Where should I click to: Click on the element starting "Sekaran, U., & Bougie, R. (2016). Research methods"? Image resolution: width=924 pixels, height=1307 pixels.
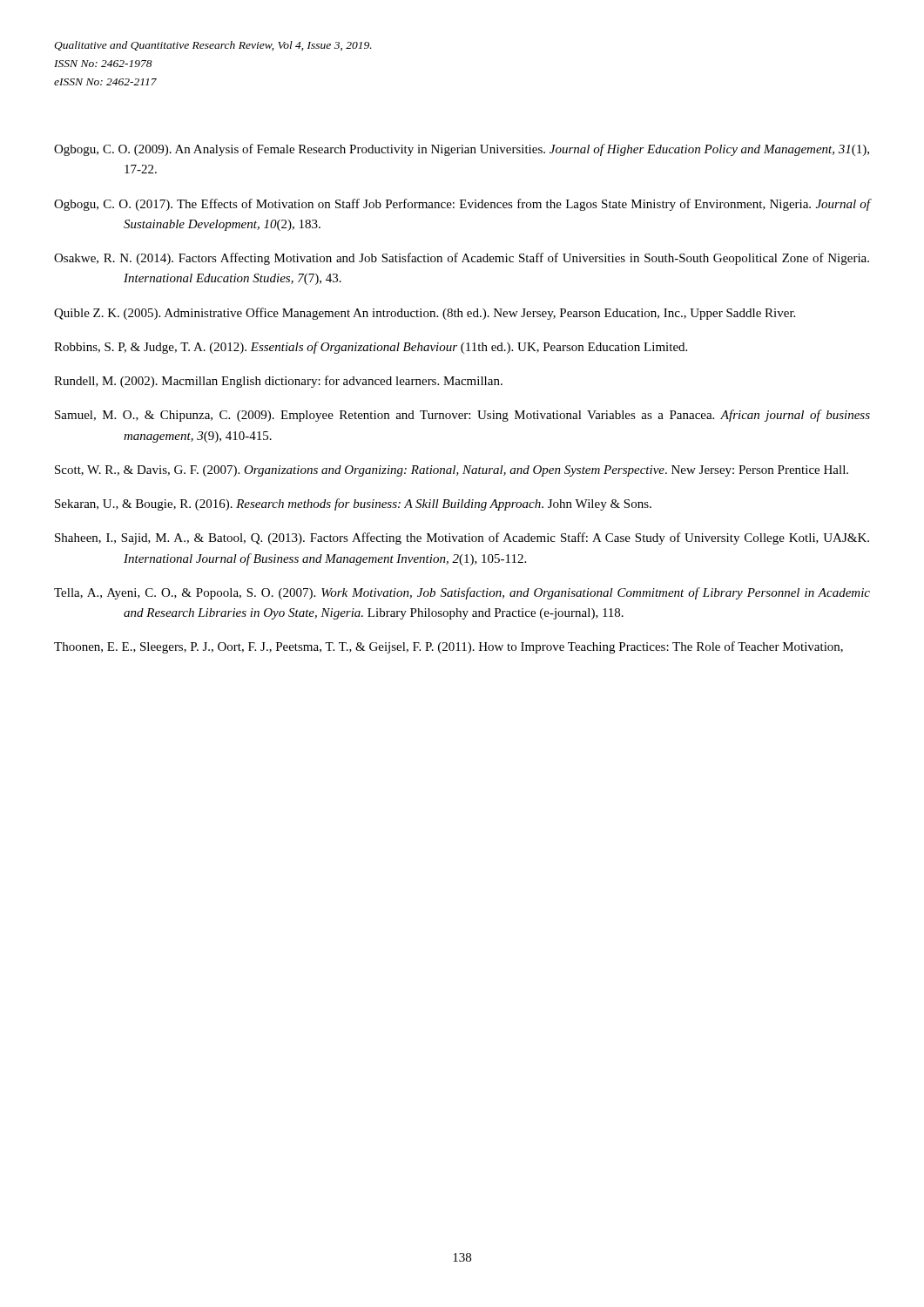(x=353, y=504)
